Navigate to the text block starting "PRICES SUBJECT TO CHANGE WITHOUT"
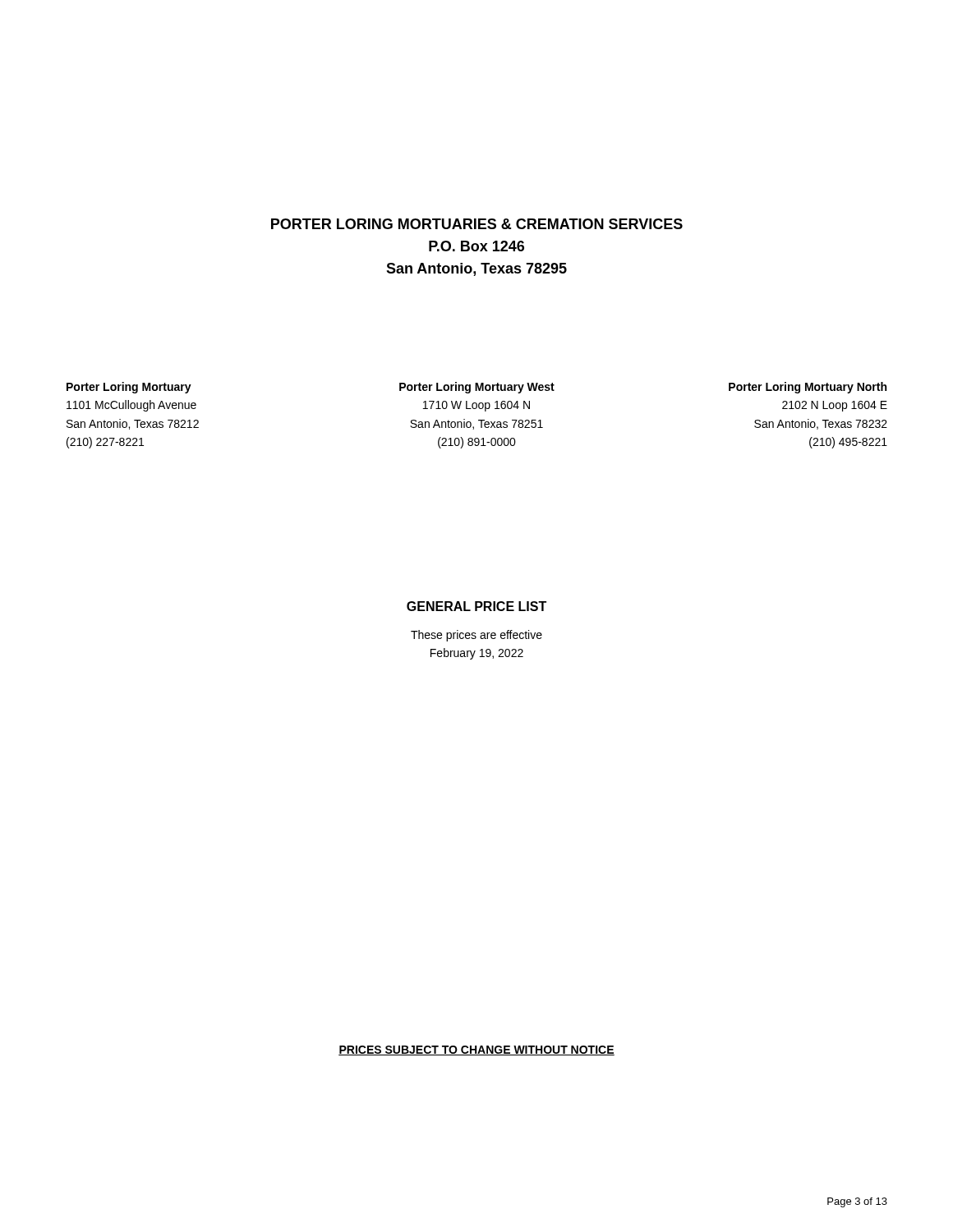The width and height of the screenshot is (953, 1232). click(476, 1050)
